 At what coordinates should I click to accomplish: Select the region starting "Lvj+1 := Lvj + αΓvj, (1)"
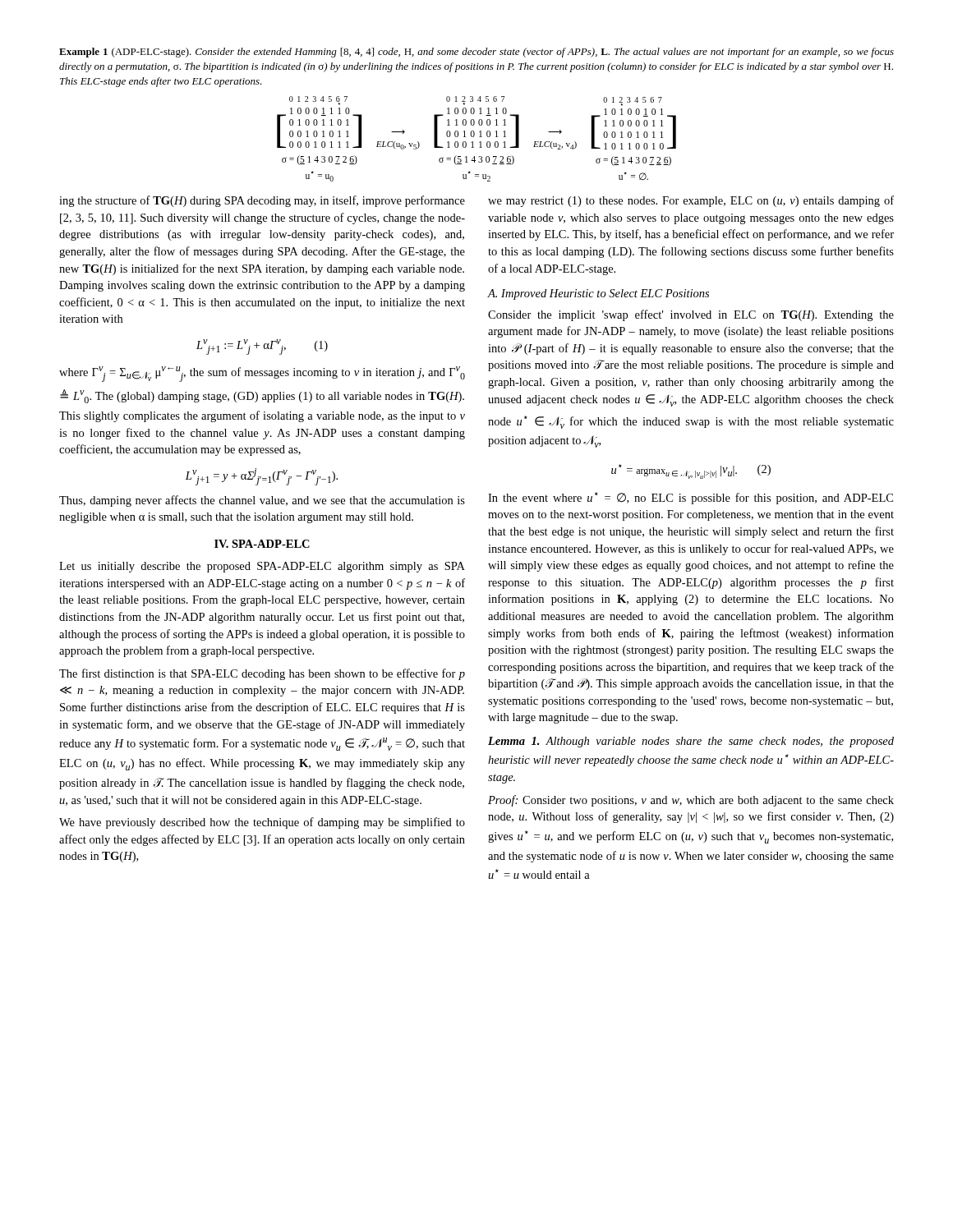click(x=262, y=345)
